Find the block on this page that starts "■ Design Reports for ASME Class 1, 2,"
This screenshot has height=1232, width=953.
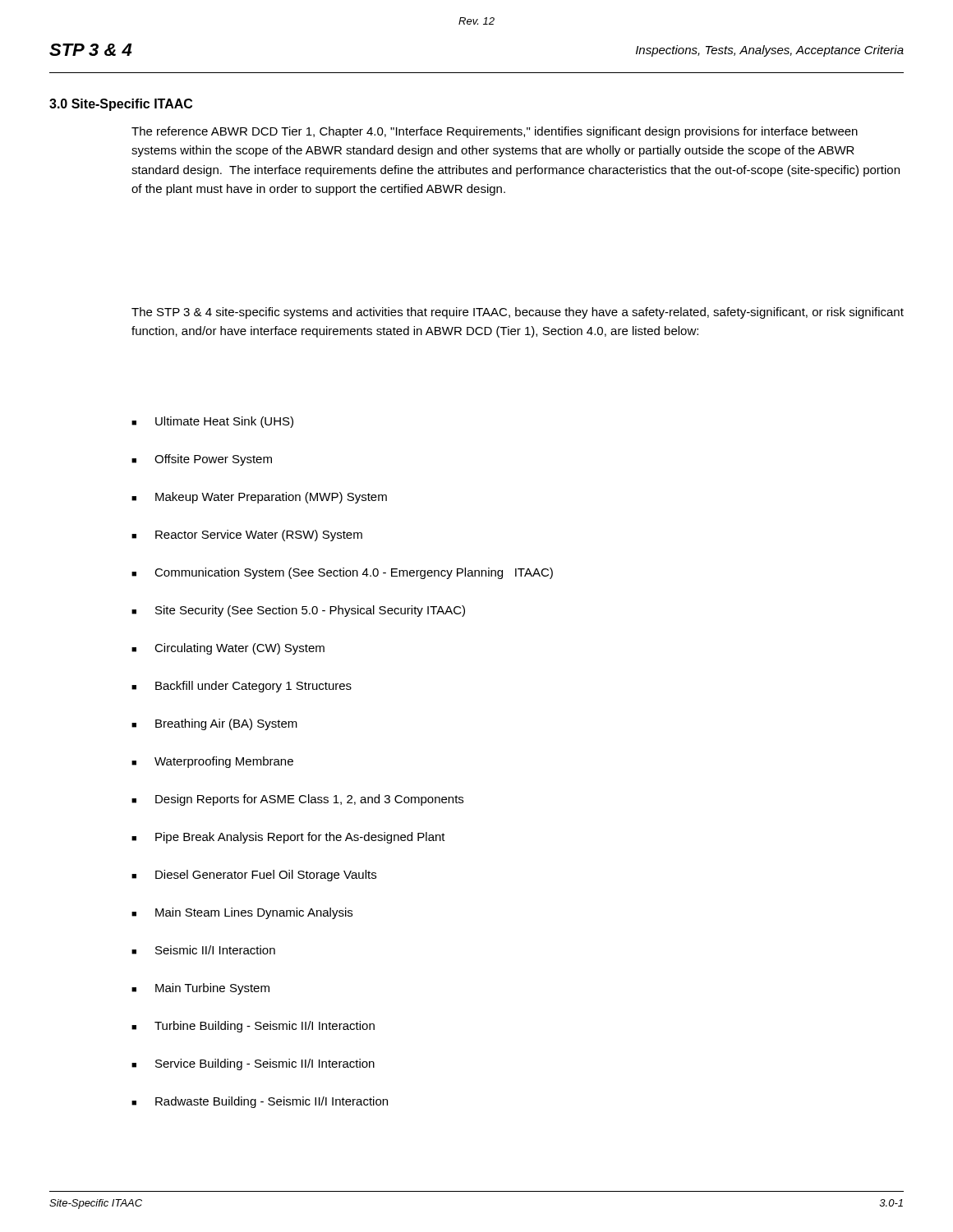pos(298,799)
